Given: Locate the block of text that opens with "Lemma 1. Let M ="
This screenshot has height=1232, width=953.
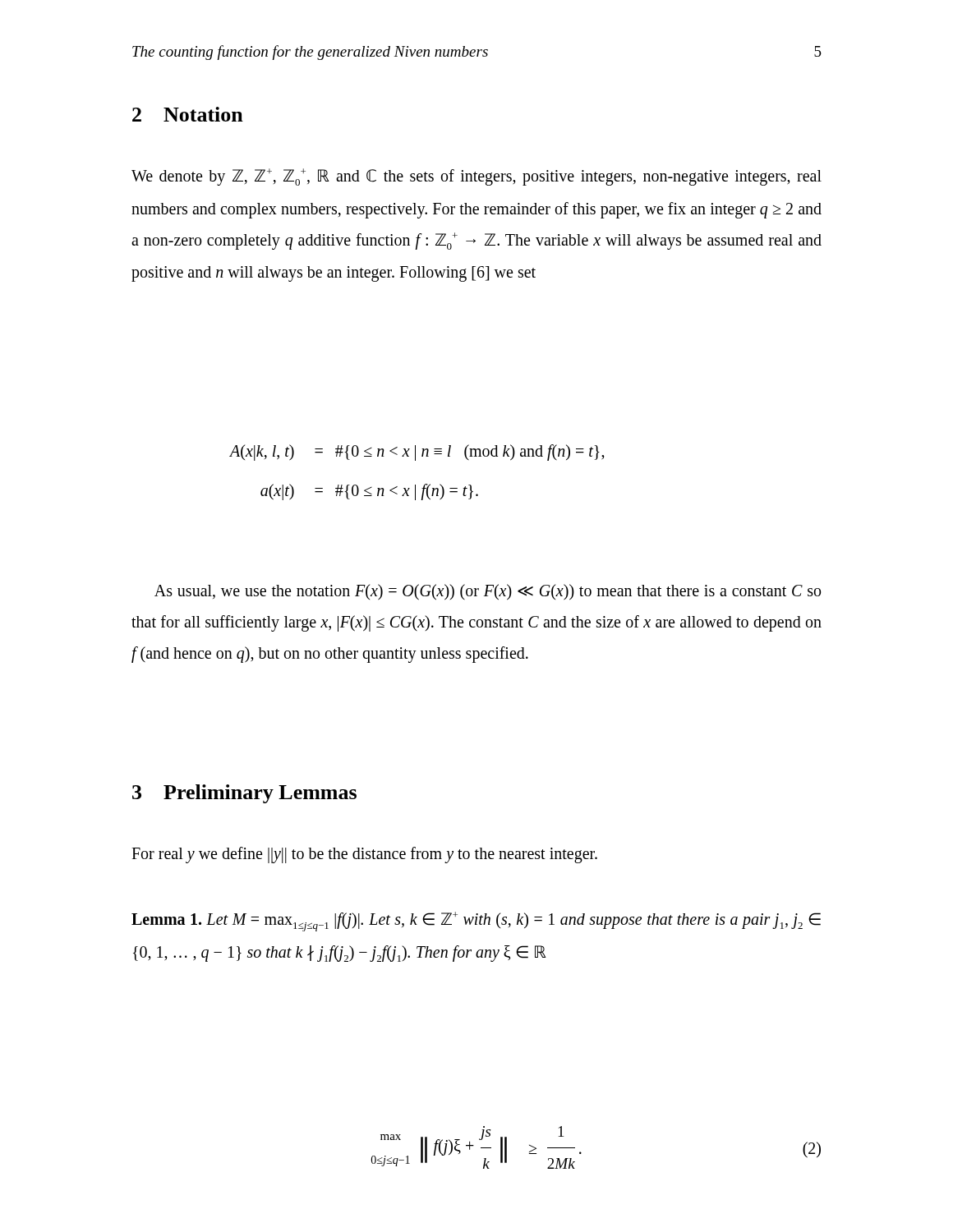Looking at the screenshot, I should 476,922.
